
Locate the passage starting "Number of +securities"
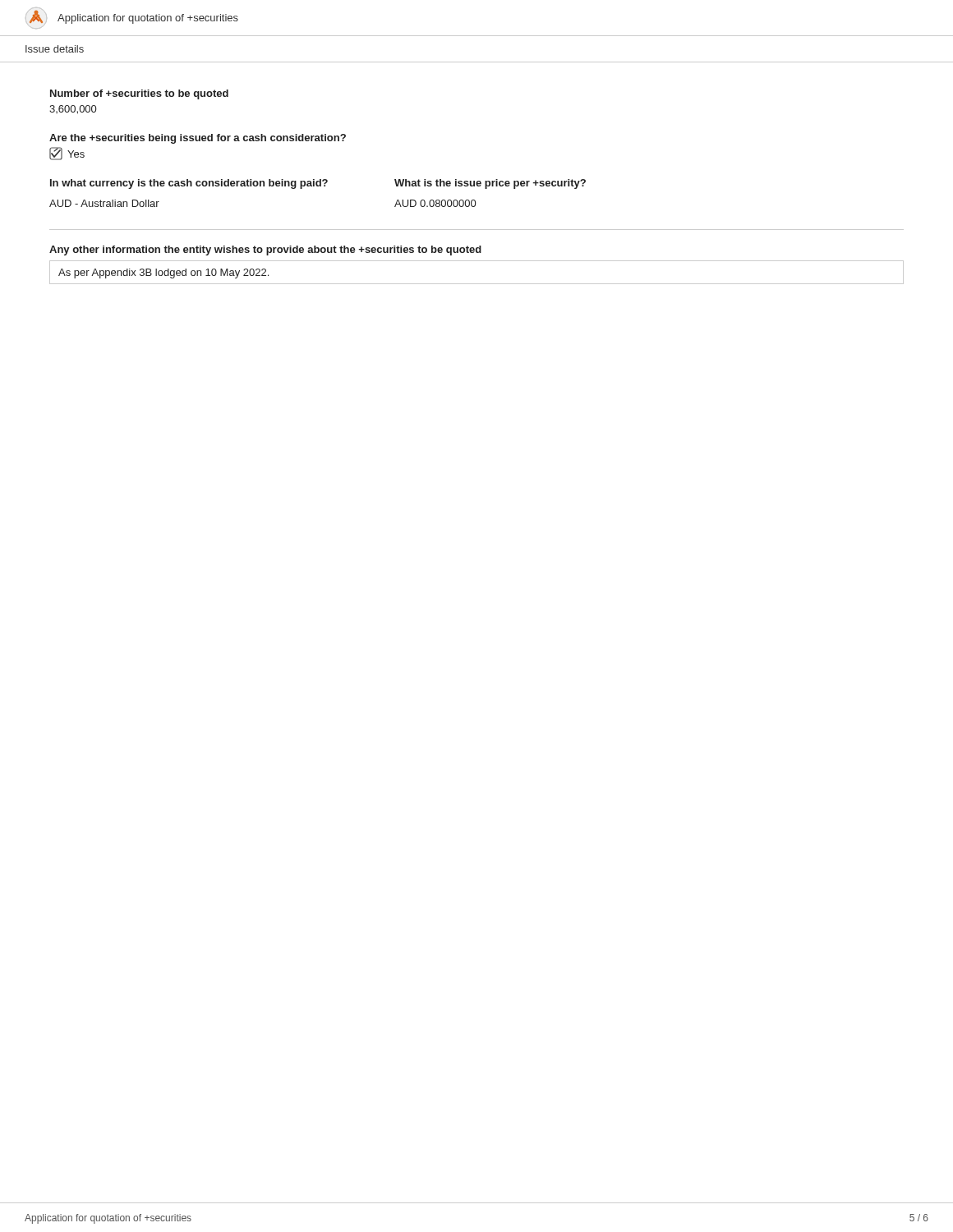point(139,94)
